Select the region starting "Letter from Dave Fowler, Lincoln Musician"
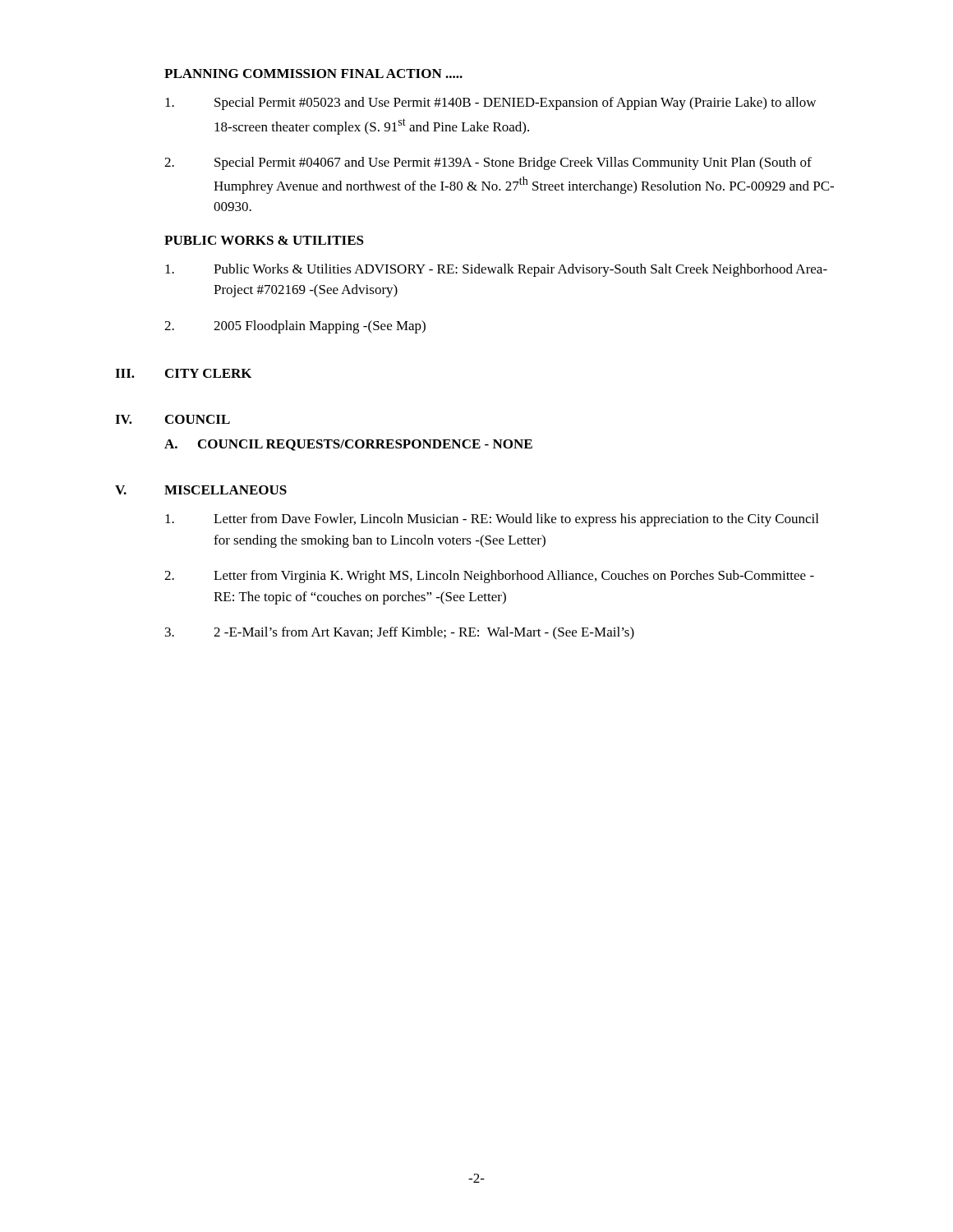953x1232 pixels. 501,530
